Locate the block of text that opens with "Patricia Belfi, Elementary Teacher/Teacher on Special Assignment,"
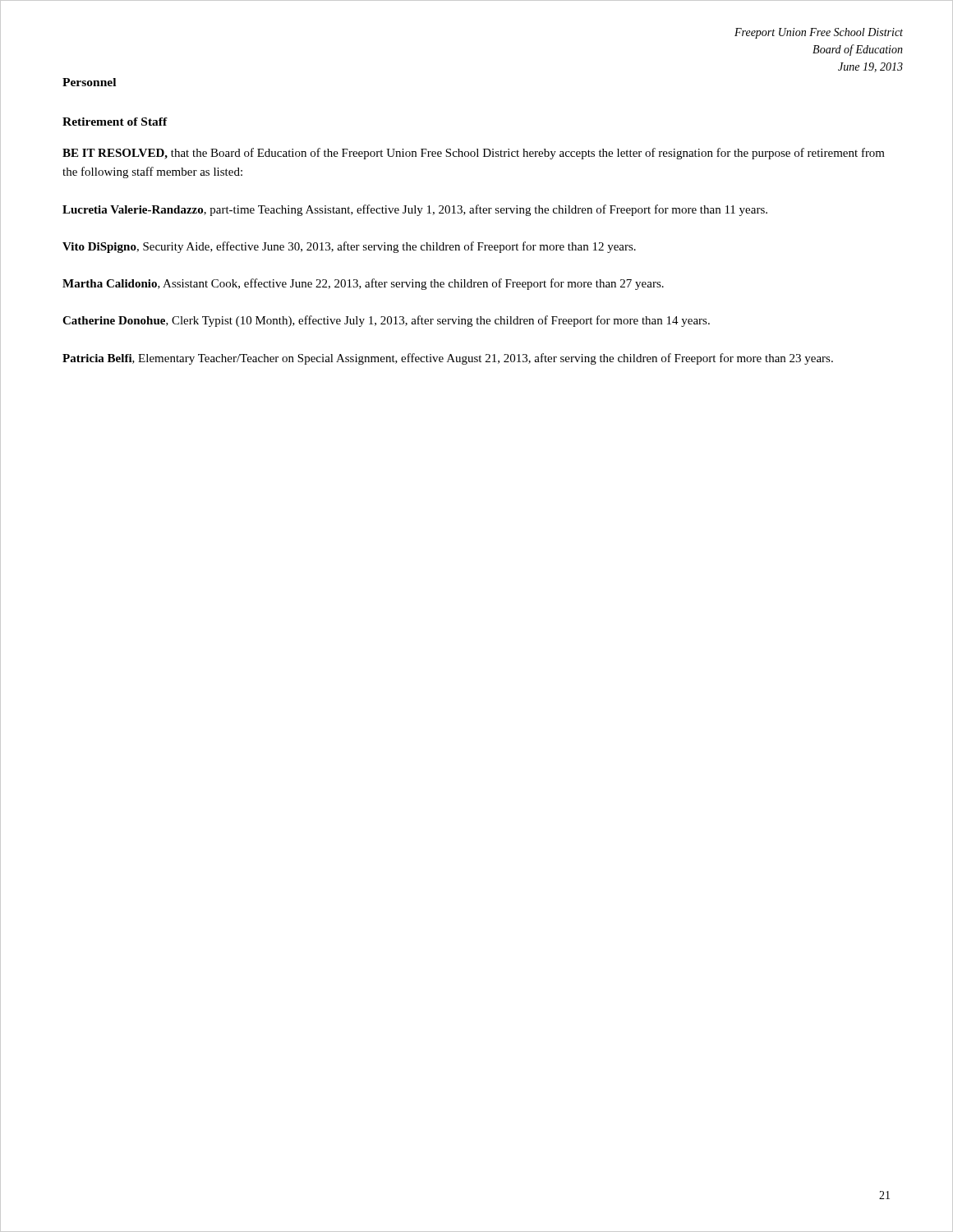 click(448, 358)
